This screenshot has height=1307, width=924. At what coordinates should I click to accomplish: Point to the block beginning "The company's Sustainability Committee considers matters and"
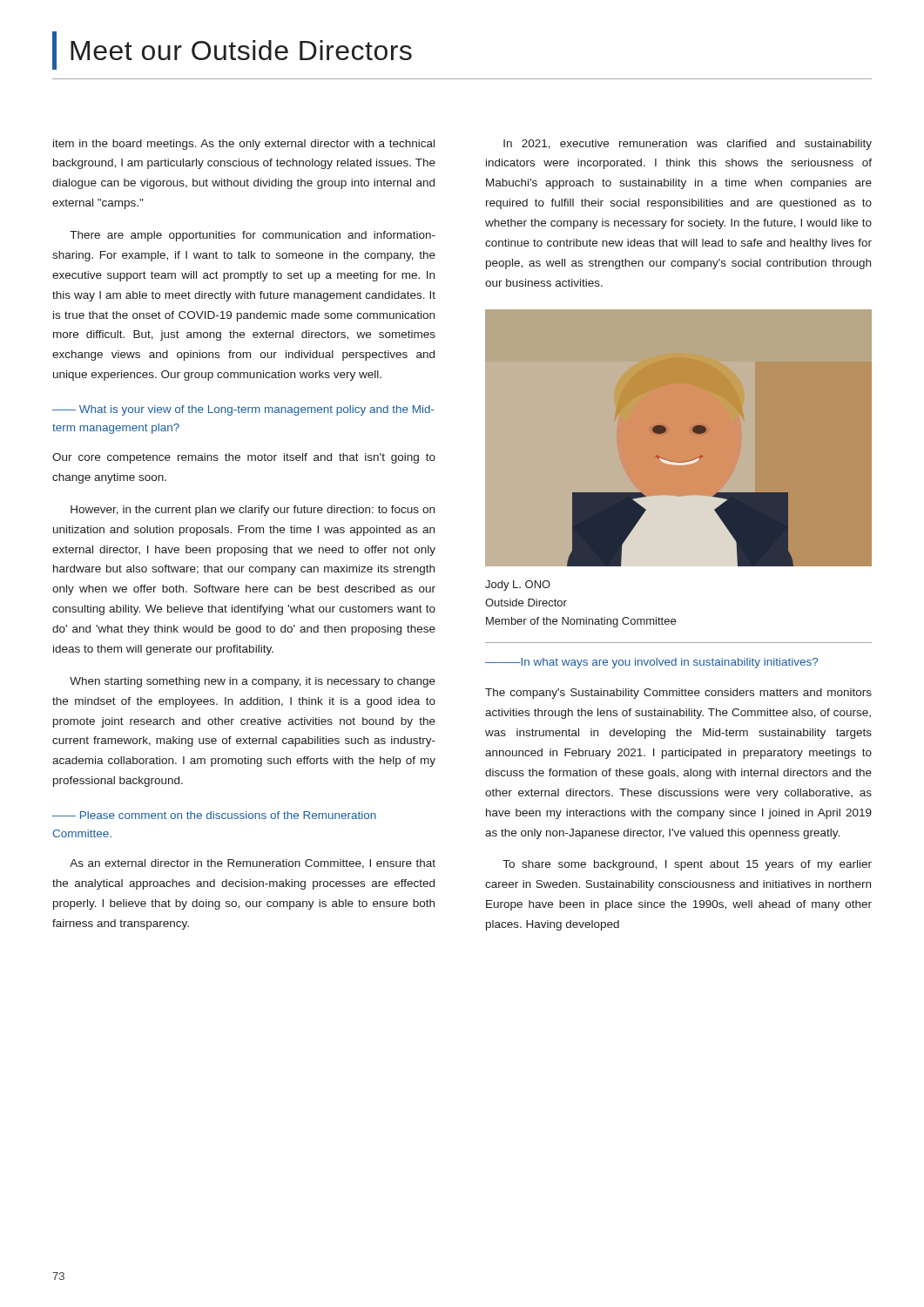pos(678,809)
